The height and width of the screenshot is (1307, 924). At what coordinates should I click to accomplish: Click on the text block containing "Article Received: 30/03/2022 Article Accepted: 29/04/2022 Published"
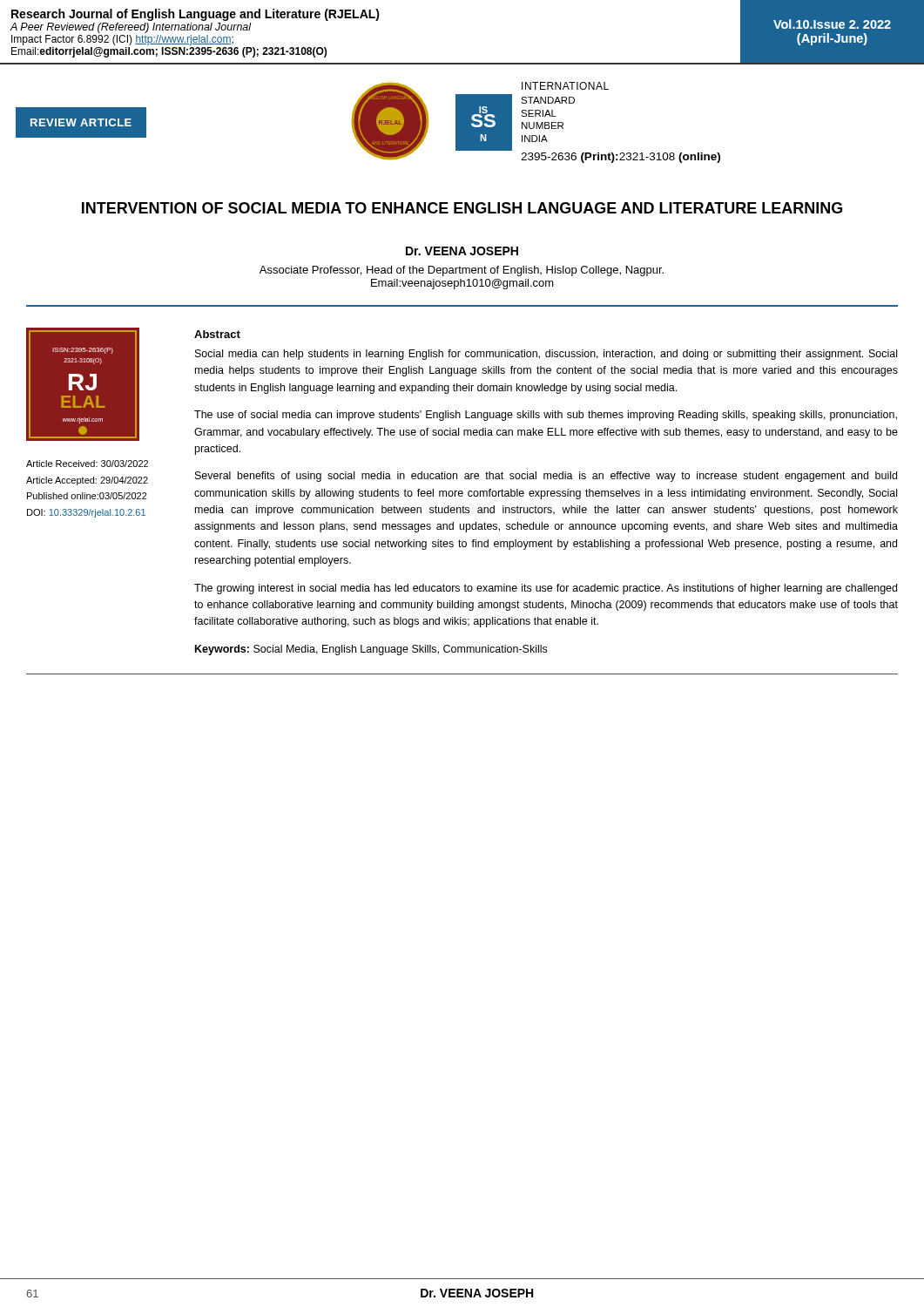point(87,488)
